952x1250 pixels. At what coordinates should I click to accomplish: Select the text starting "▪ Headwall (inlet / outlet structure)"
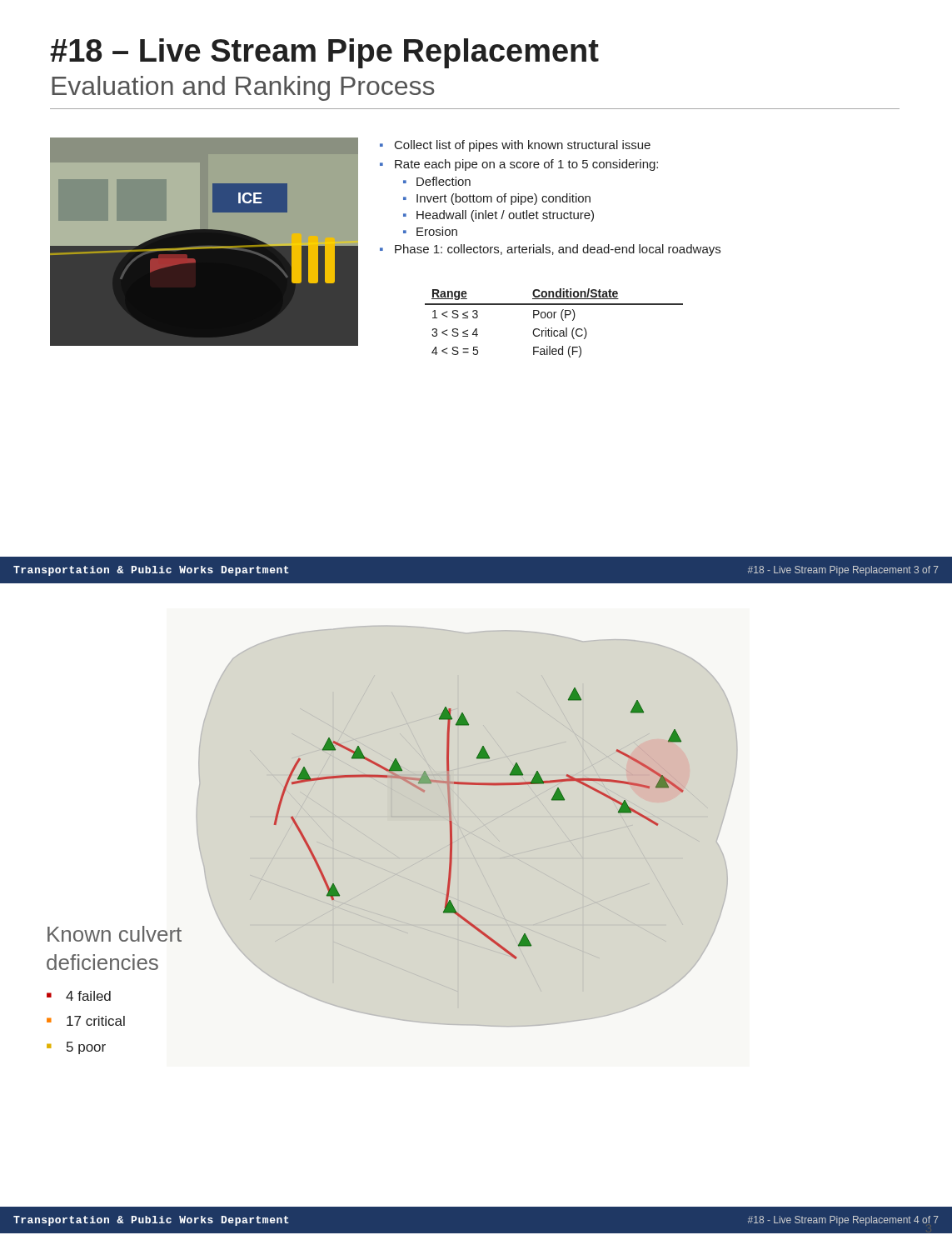click(x=499, y=215)
